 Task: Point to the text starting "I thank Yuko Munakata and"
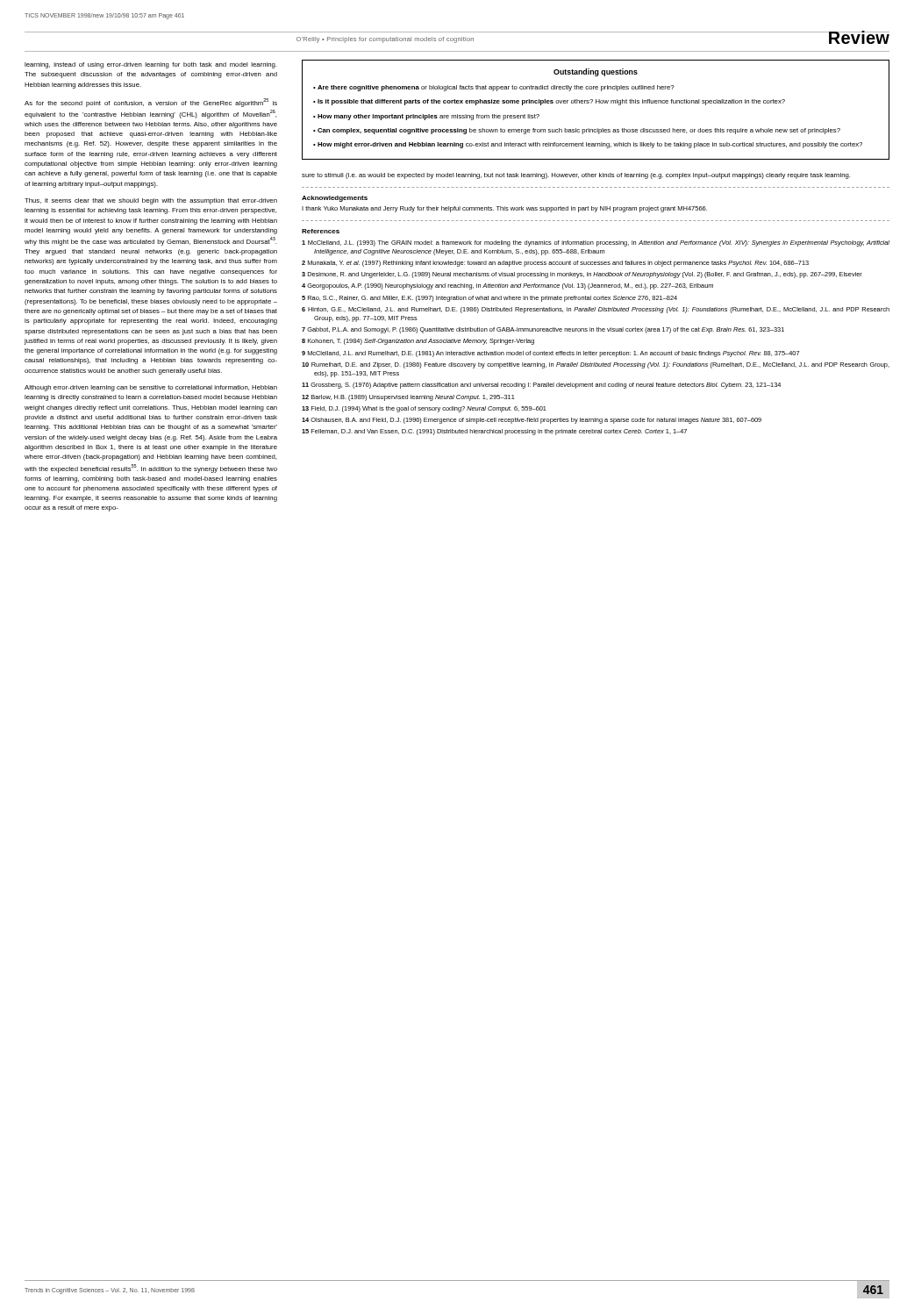tap(505, 208)
